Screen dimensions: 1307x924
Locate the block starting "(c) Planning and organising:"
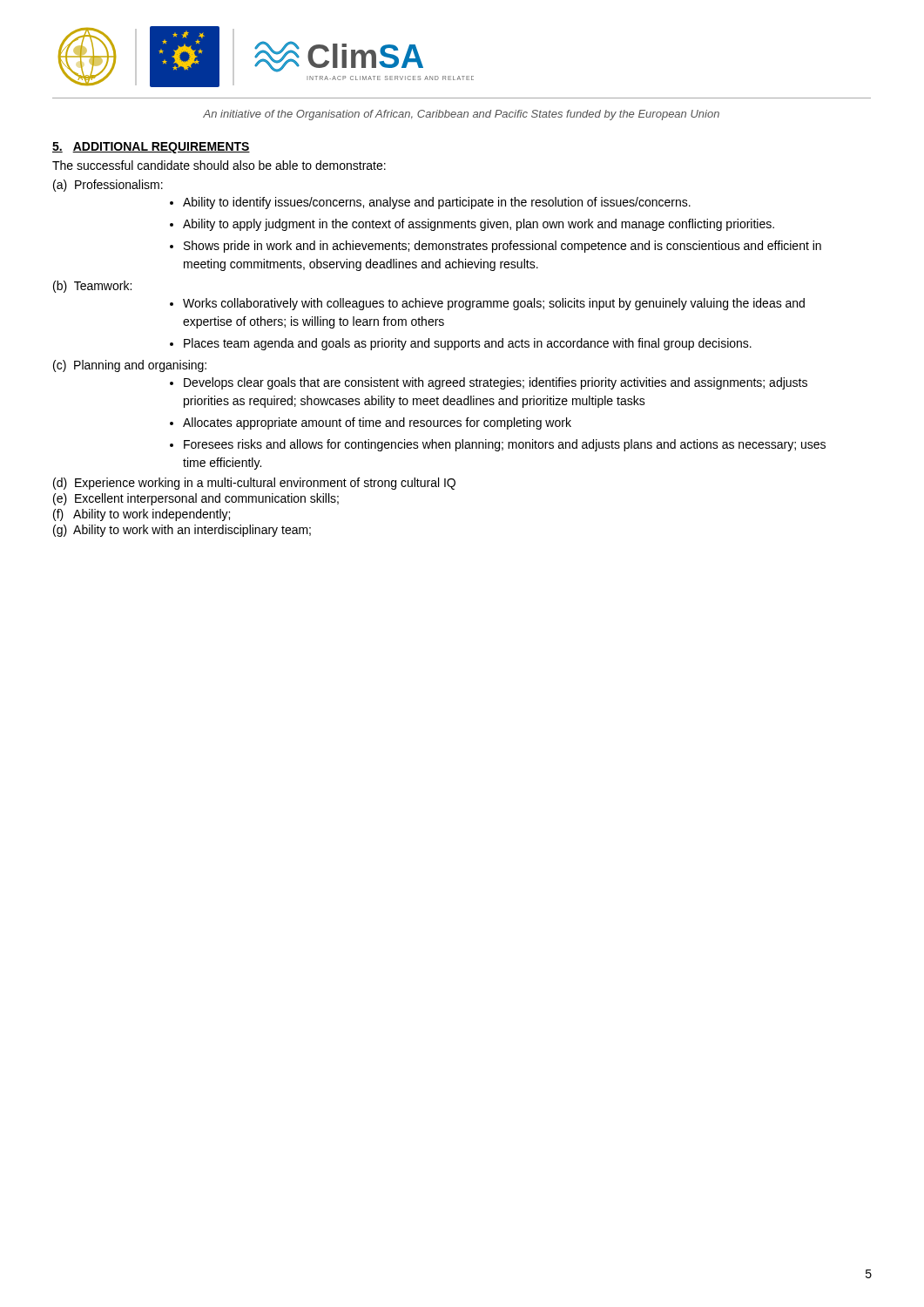pos(130,365)
